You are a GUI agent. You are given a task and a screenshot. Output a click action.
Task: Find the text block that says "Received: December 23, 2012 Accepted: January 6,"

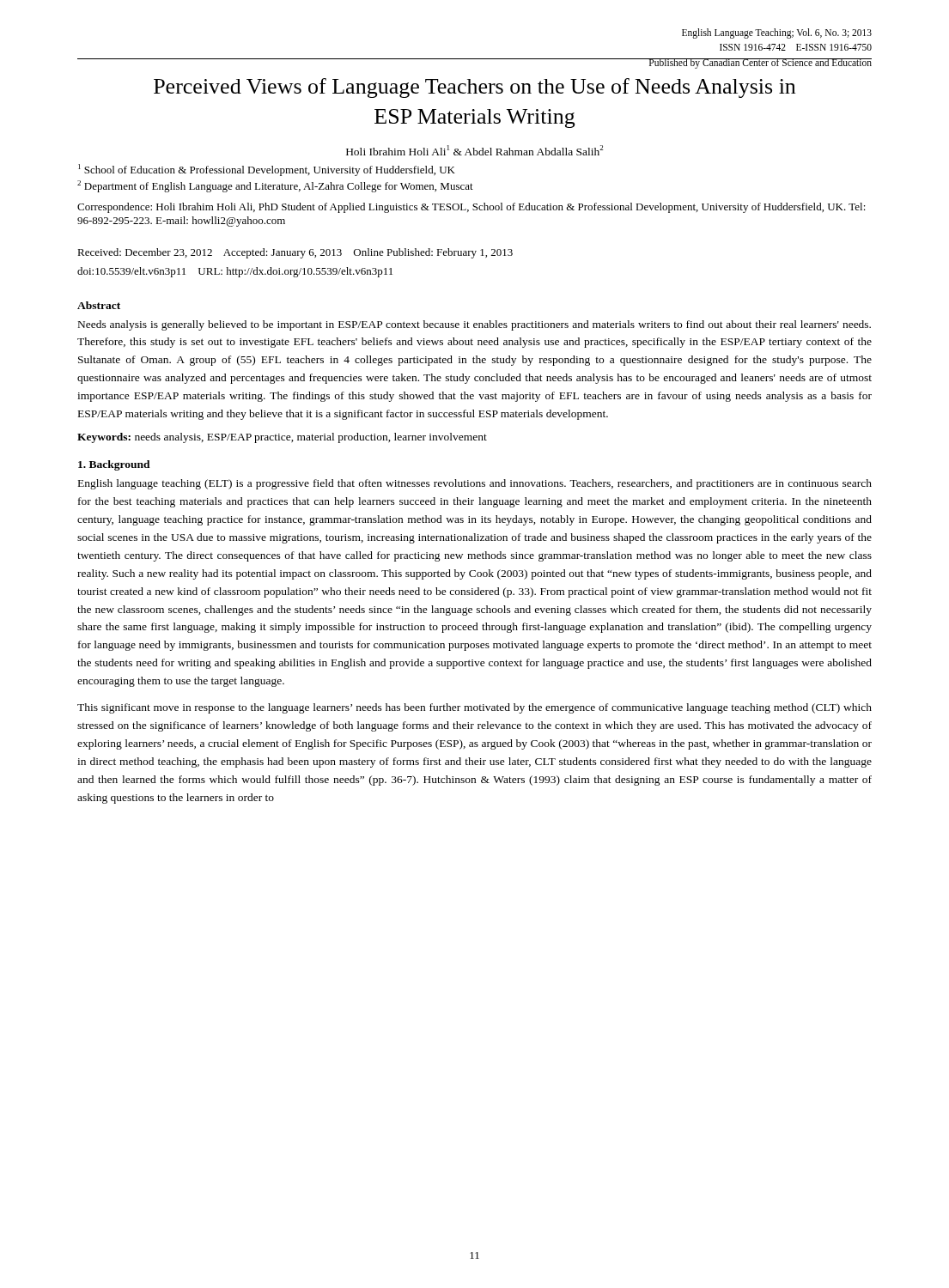click(295, 262)
